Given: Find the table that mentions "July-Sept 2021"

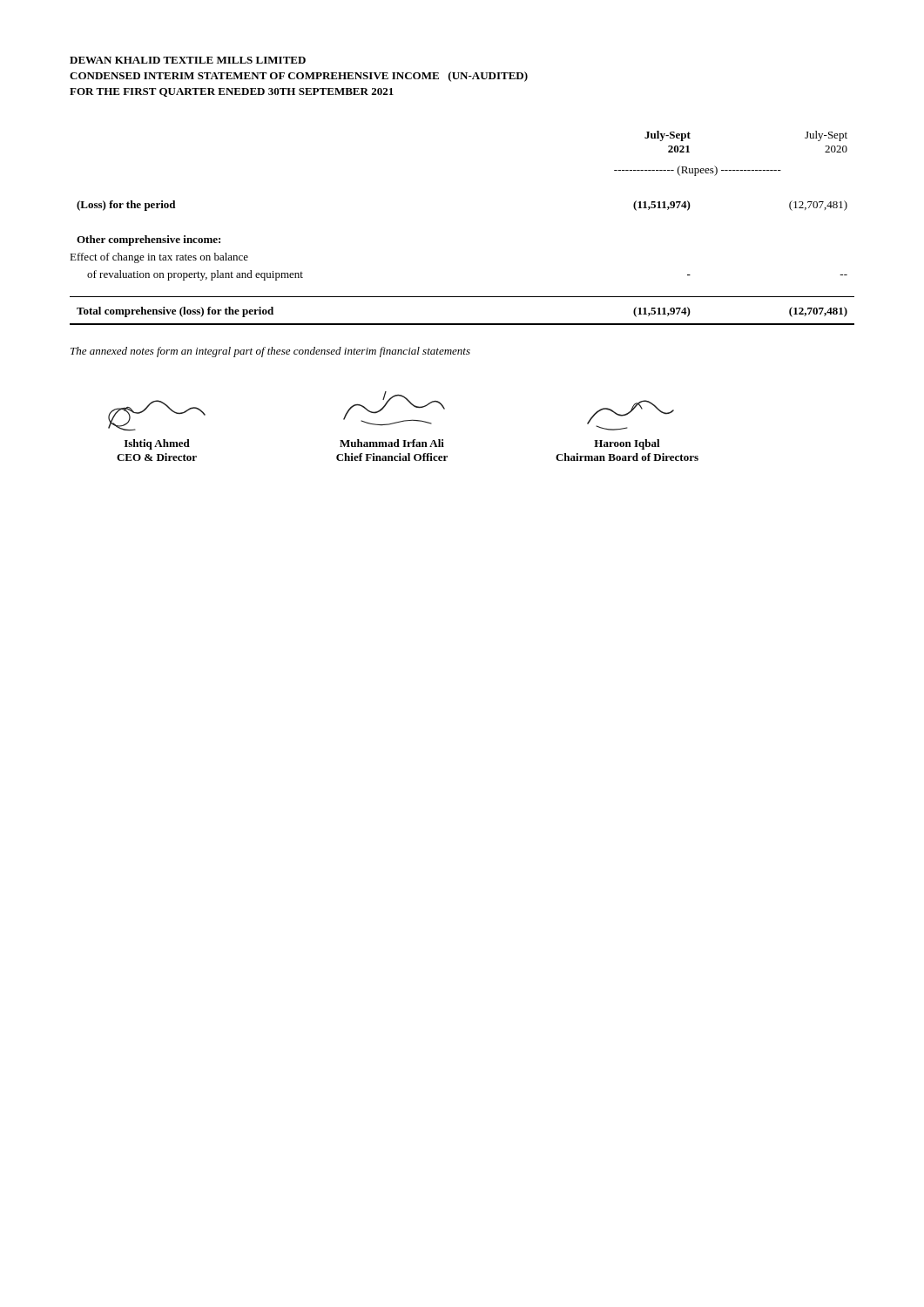Looking at the screenshot, I should (x=462, y=225).
